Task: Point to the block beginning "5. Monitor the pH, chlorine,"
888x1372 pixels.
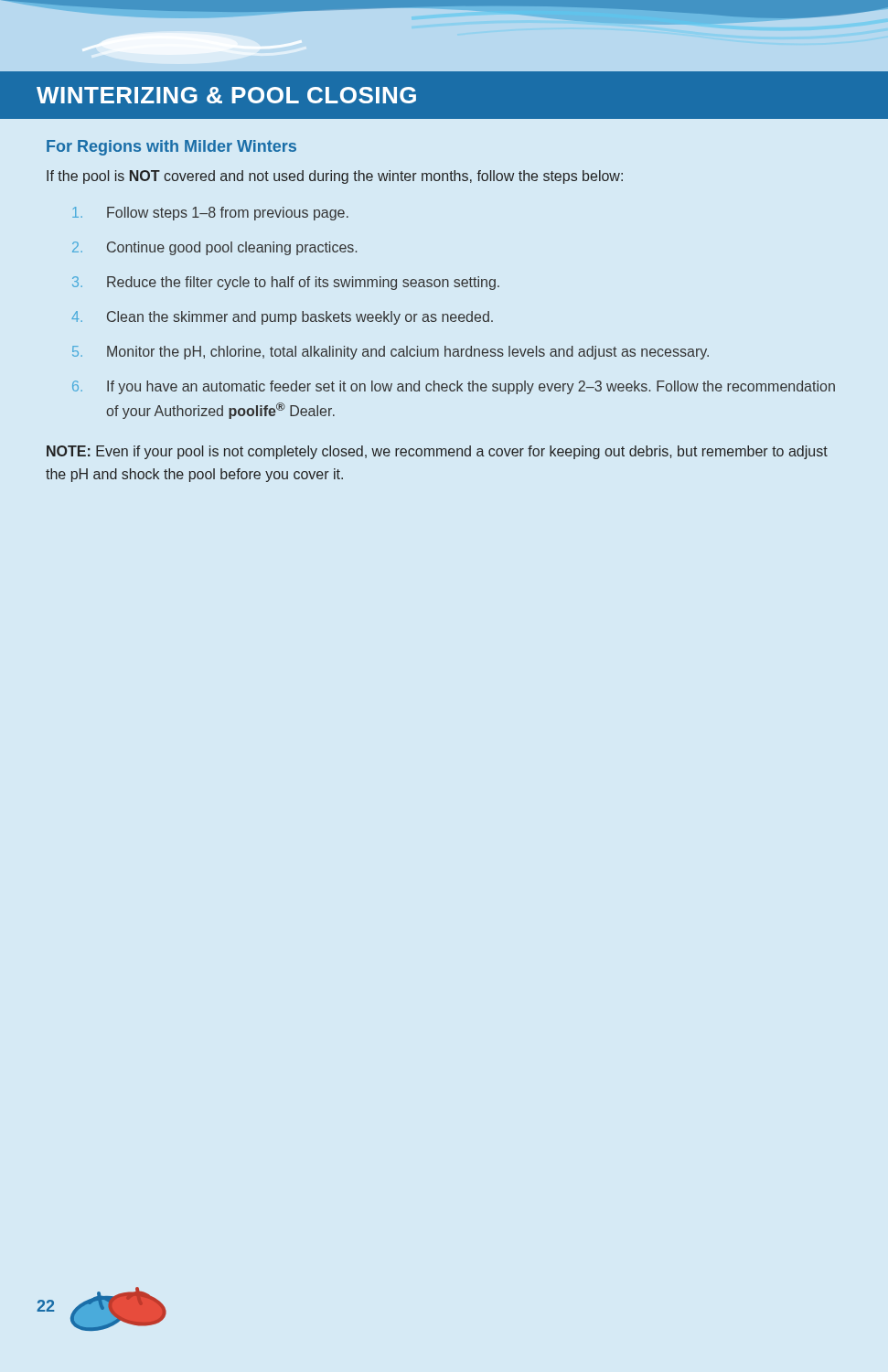Action: pyautogui.click(x=444, y=352)
